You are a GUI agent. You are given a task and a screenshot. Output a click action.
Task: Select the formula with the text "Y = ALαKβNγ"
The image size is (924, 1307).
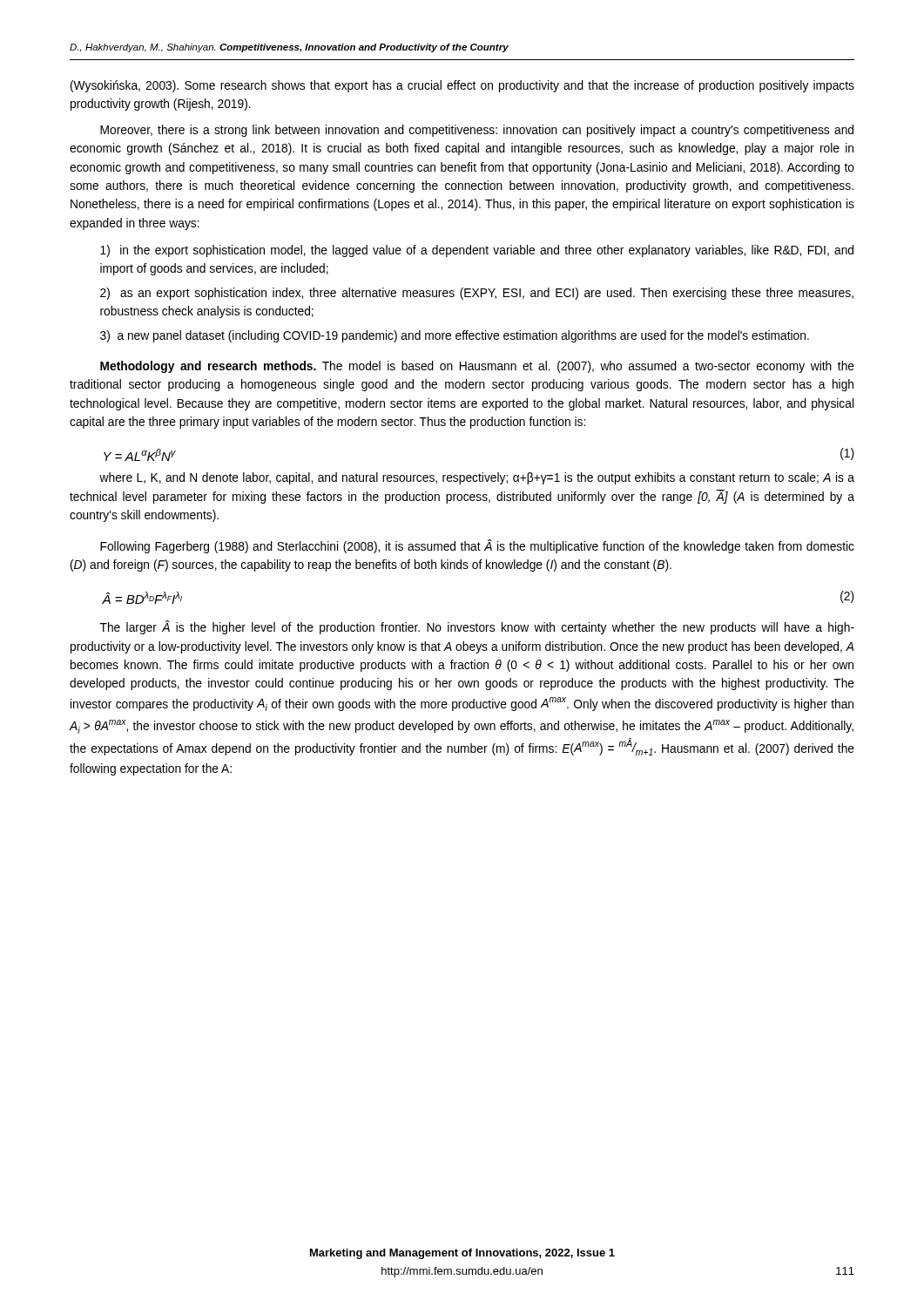pos(137,454)
